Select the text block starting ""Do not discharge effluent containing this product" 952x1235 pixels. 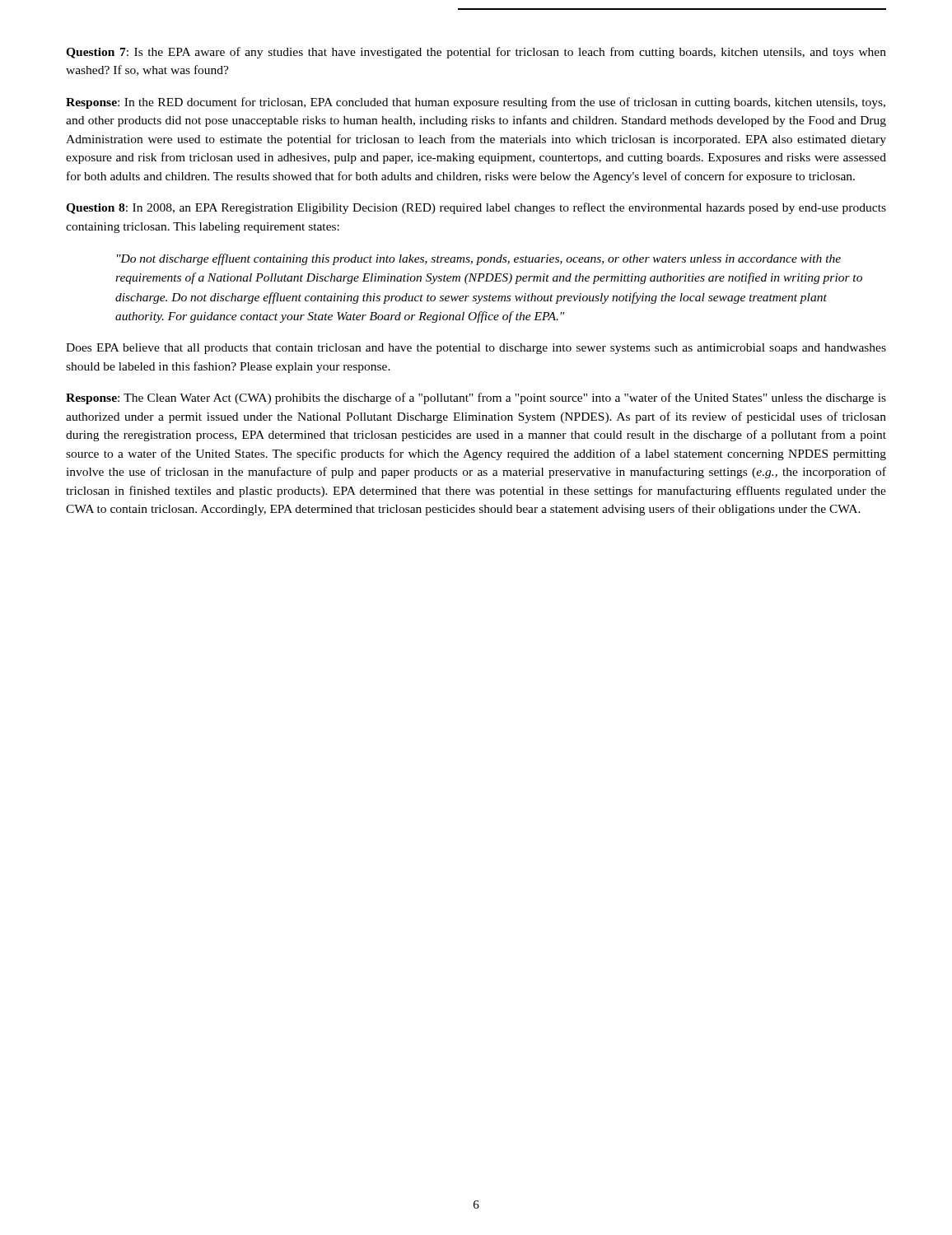tap(489, 287)
